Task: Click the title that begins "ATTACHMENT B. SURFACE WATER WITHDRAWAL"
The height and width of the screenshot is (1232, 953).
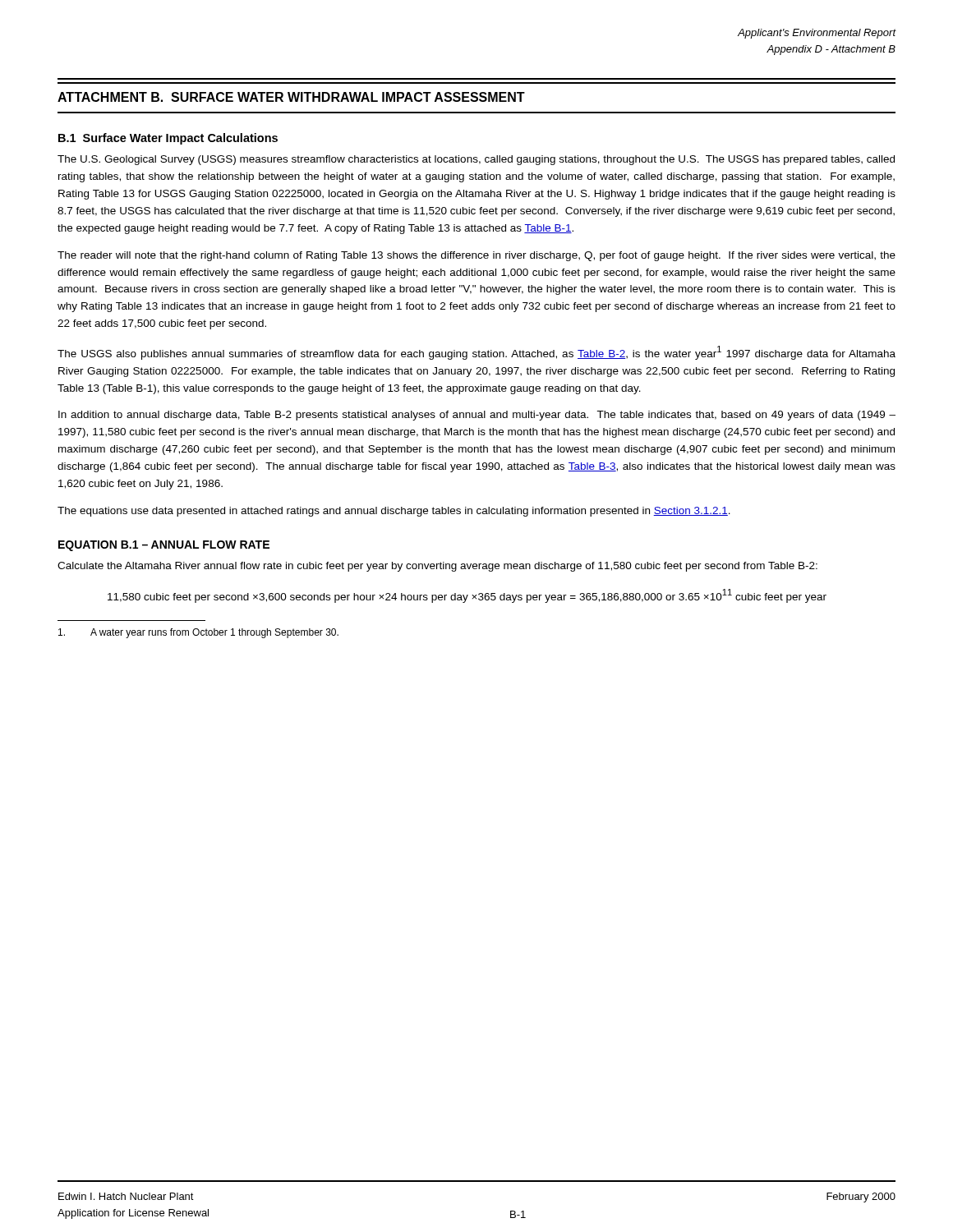Action: click(476, 98)
